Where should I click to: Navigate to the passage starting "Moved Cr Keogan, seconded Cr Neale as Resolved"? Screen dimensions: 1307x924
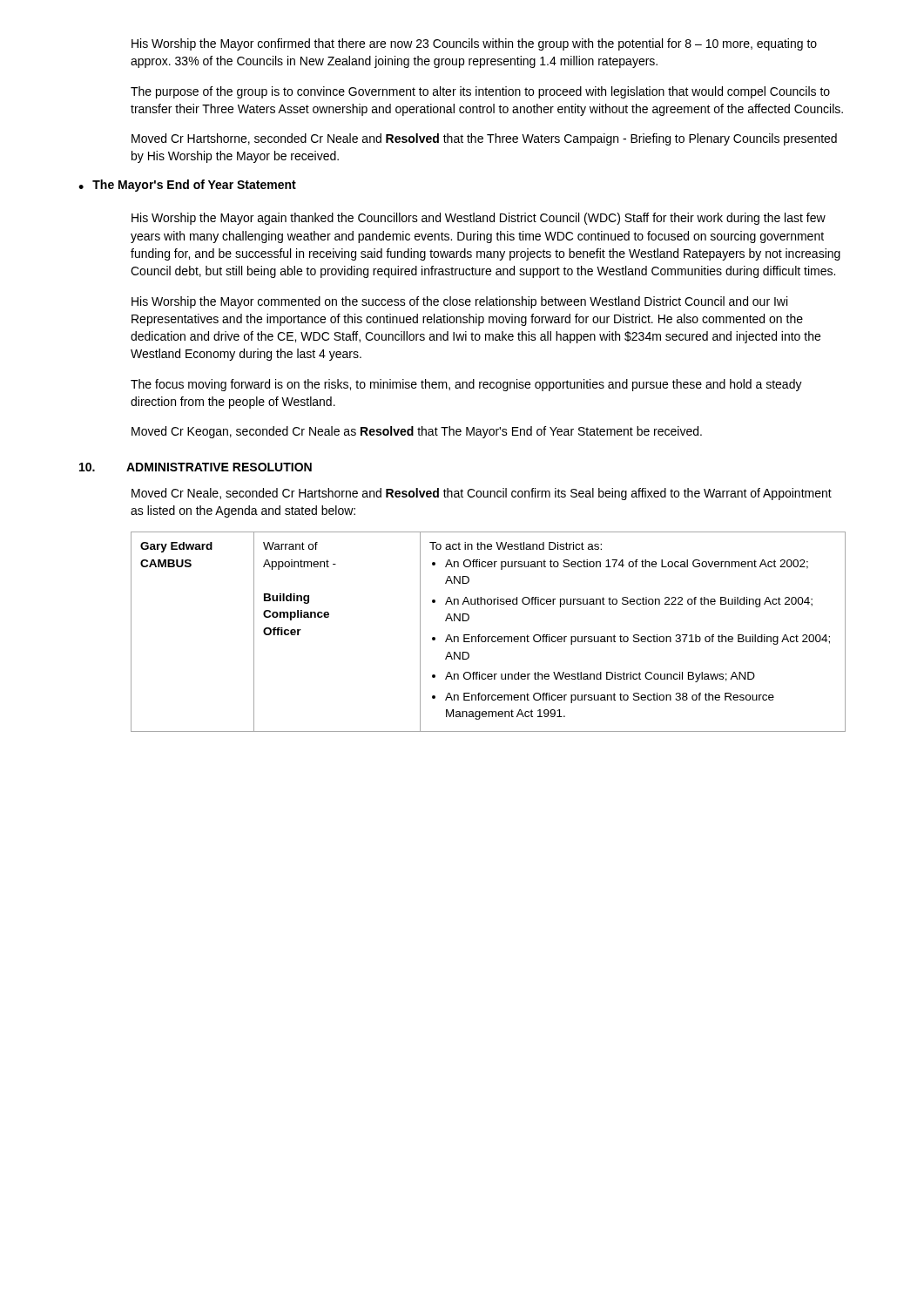[488, 432]
